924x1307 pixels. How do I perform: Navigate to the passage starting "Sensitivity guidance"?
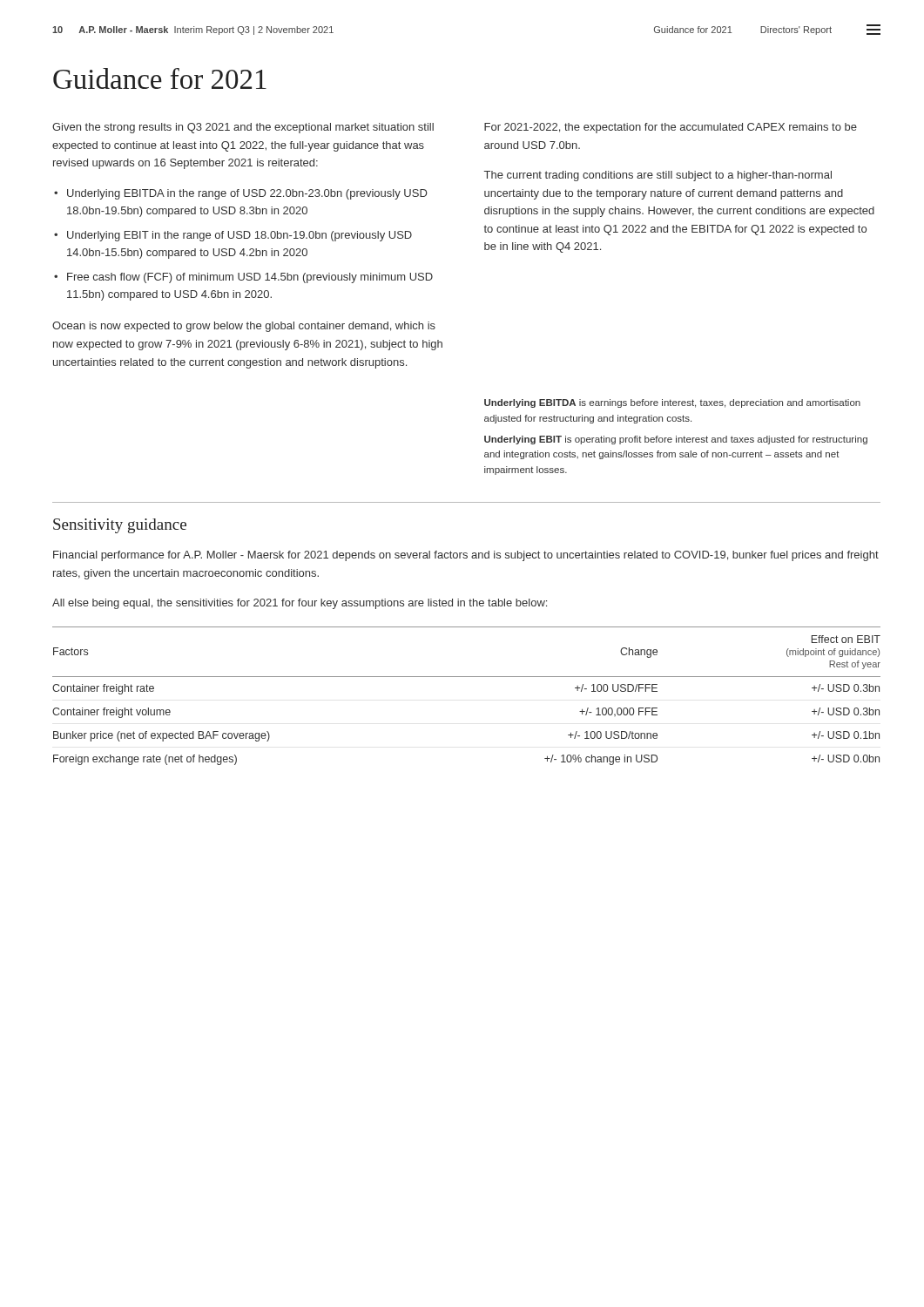point(120,524)
